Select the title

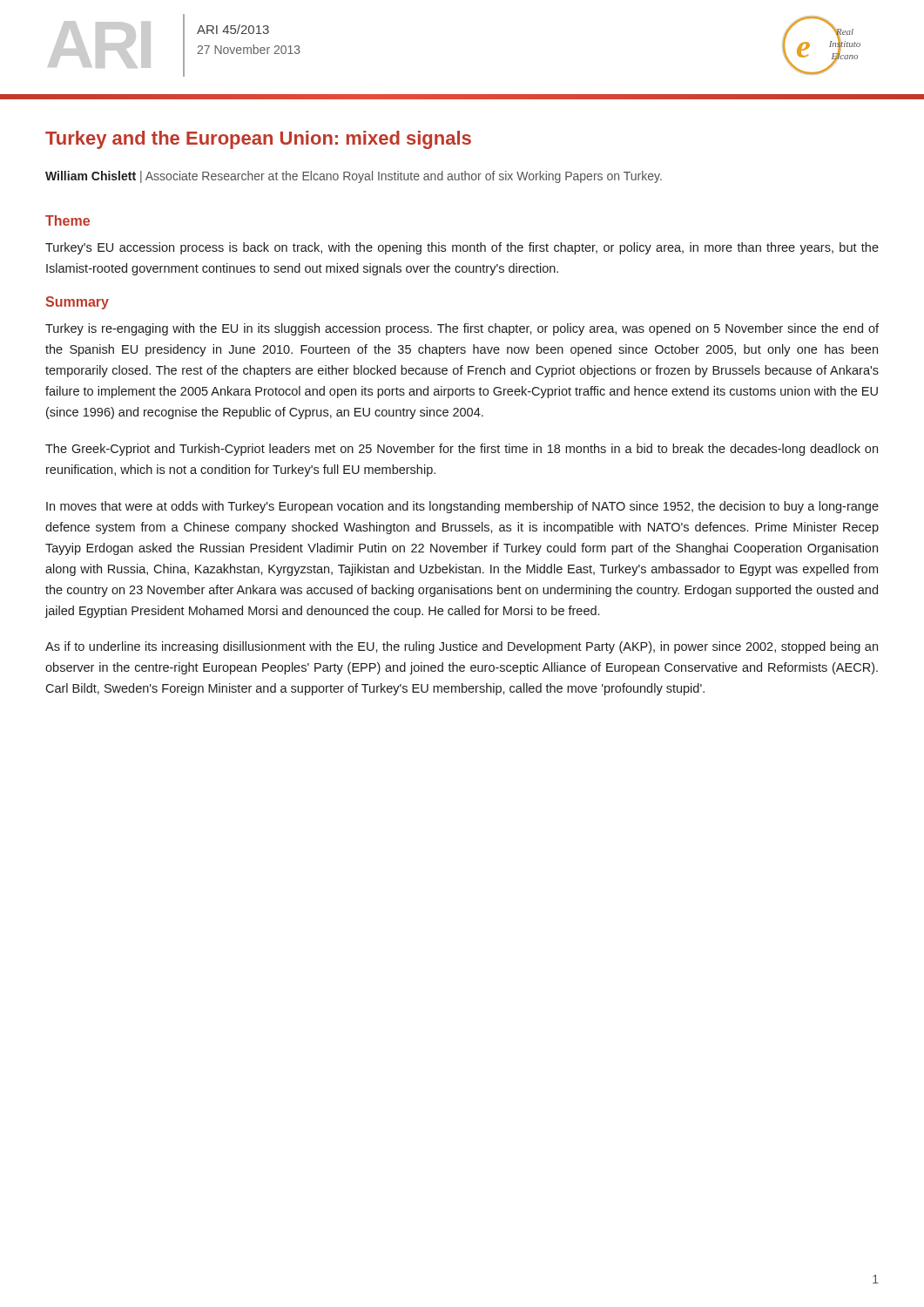259,138
